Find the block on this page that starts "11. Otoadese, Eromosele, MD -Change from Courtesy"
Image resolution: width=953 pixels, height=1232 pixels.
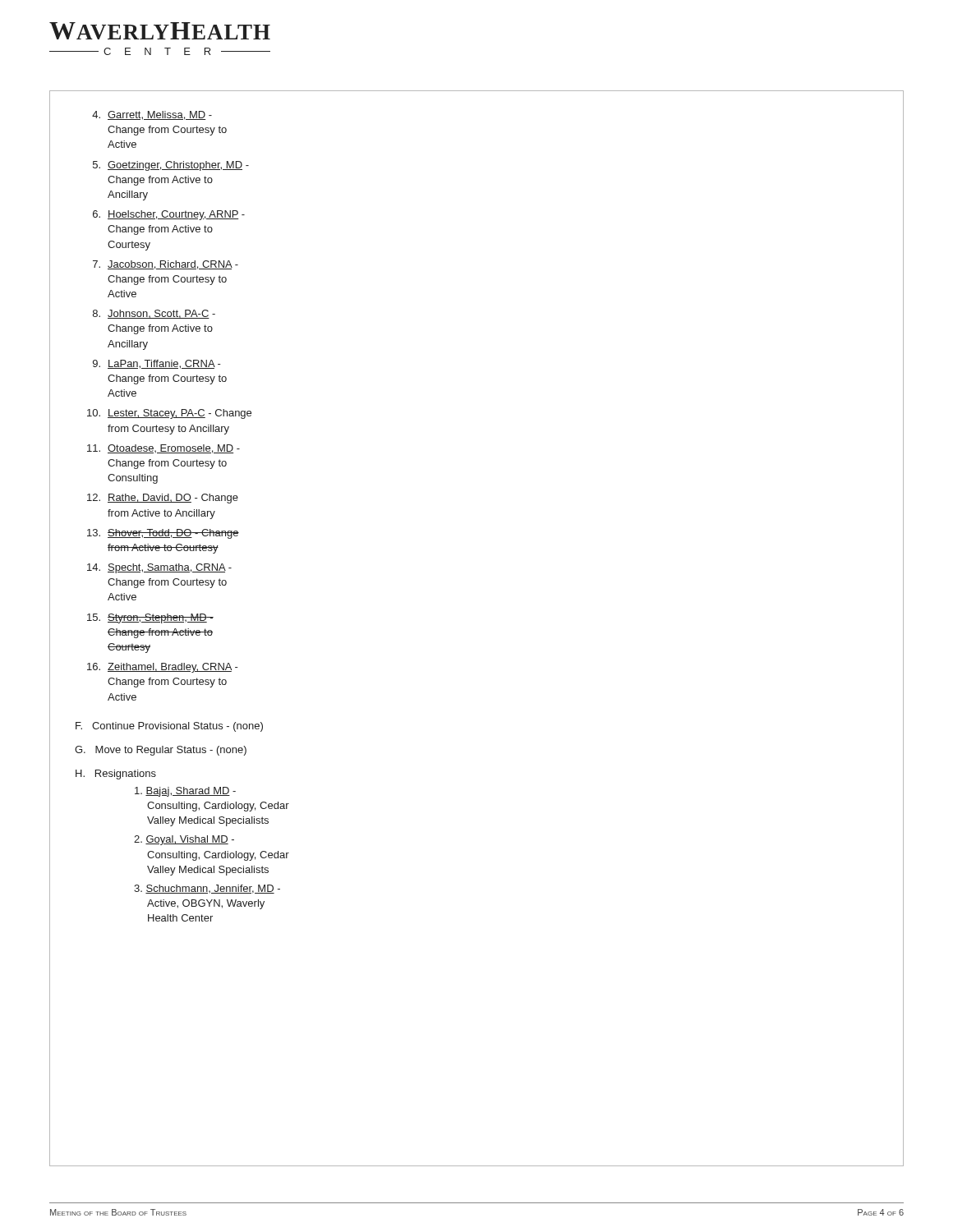[163, 449]
